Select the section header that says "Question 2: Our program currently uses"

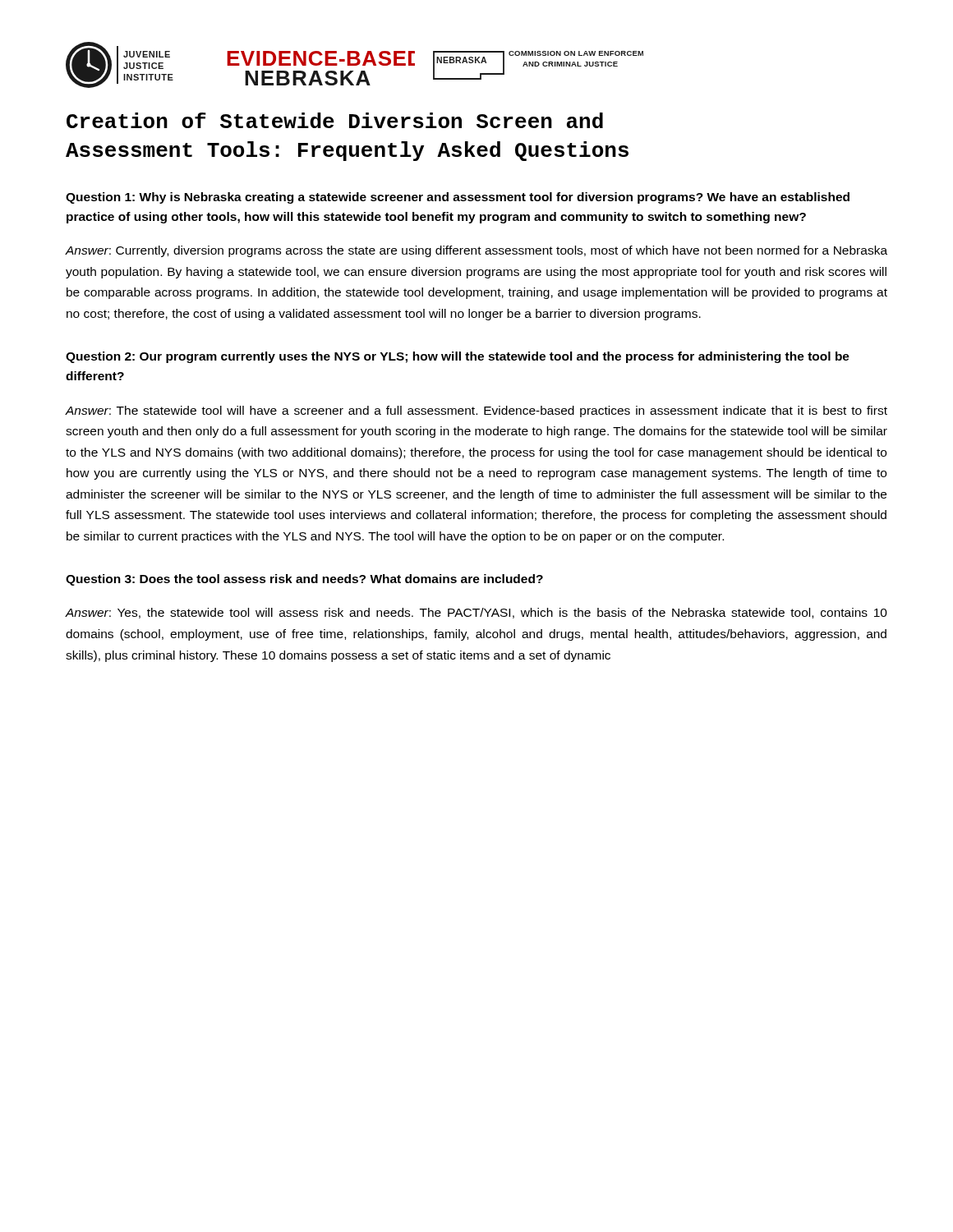458,366
